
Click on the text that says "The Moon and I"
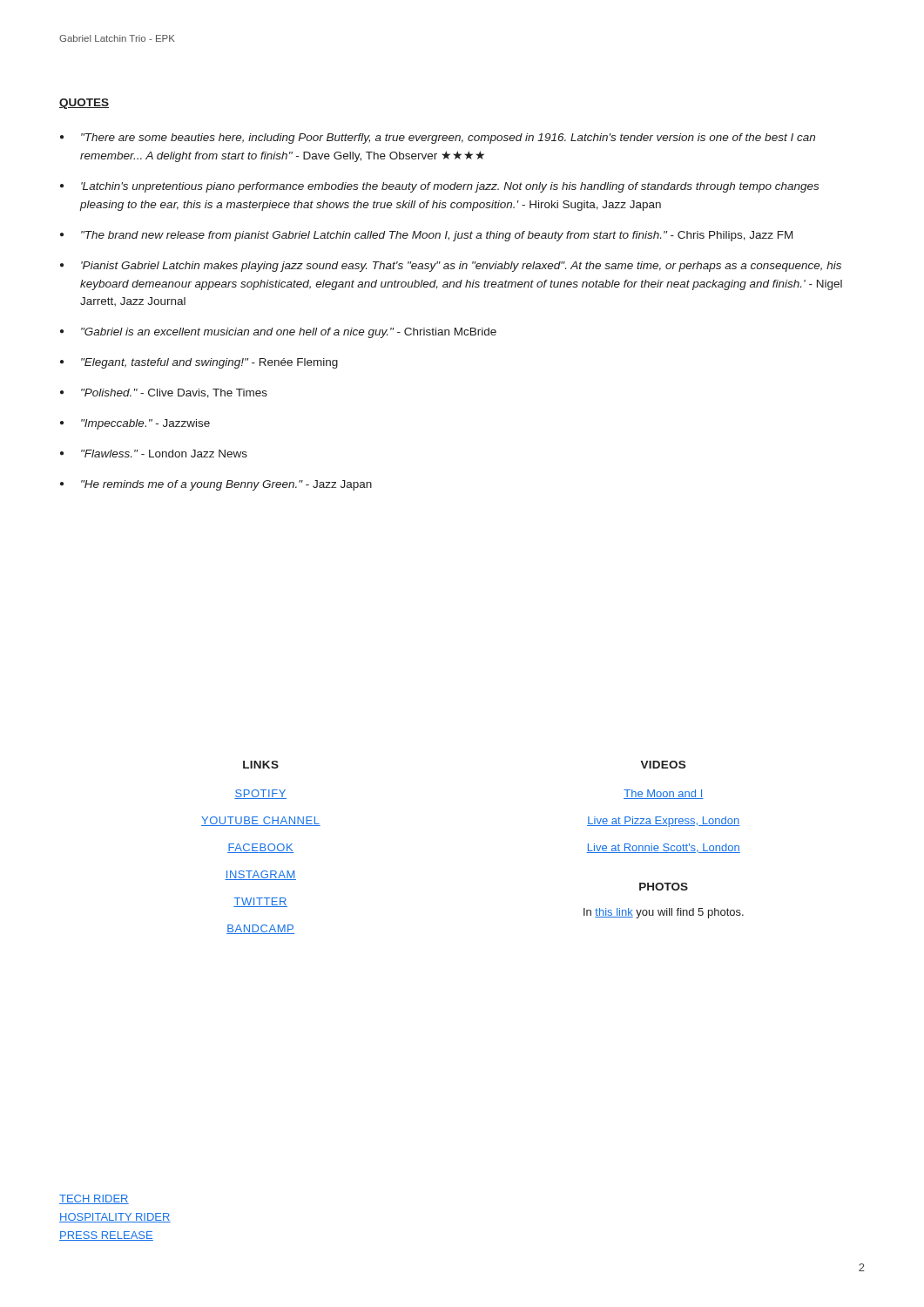pos(663,793)
